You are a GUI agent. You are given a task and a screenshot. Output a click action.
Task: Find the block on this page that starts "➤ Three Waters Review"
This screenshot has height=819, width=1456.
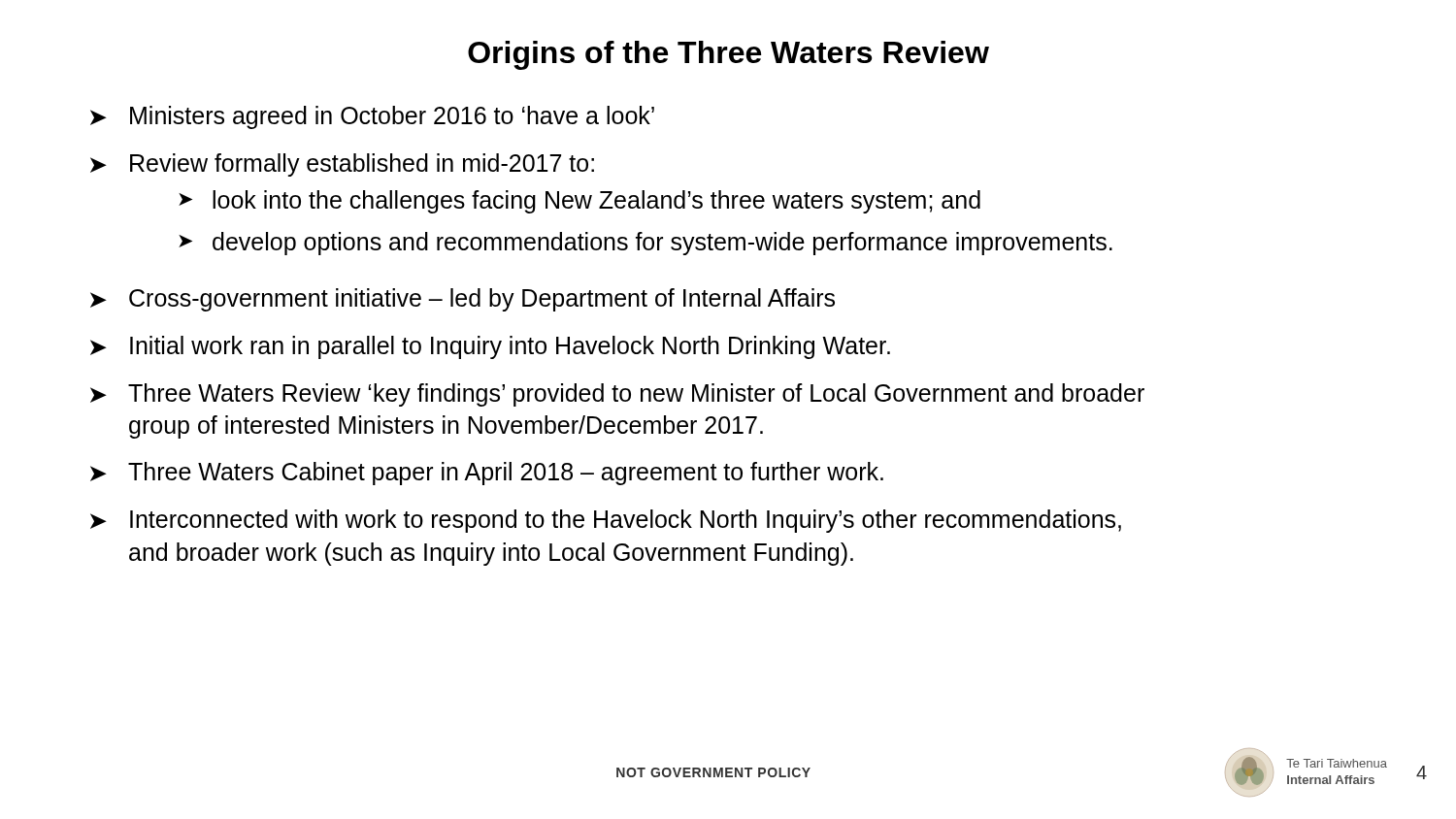[x=733, y=410]
